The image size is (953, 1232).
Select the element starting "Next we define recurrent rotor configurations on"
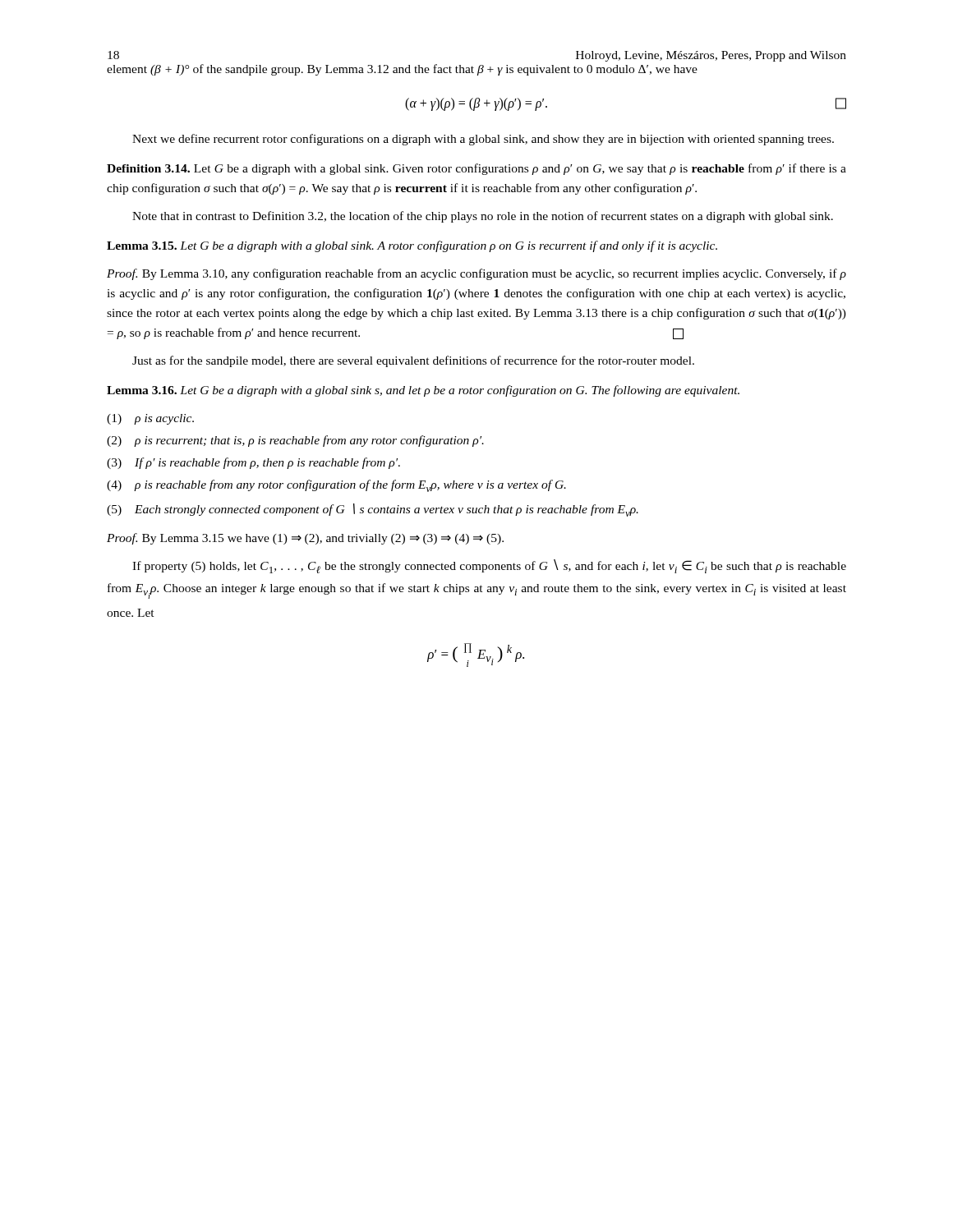click(x=476, y=139)
